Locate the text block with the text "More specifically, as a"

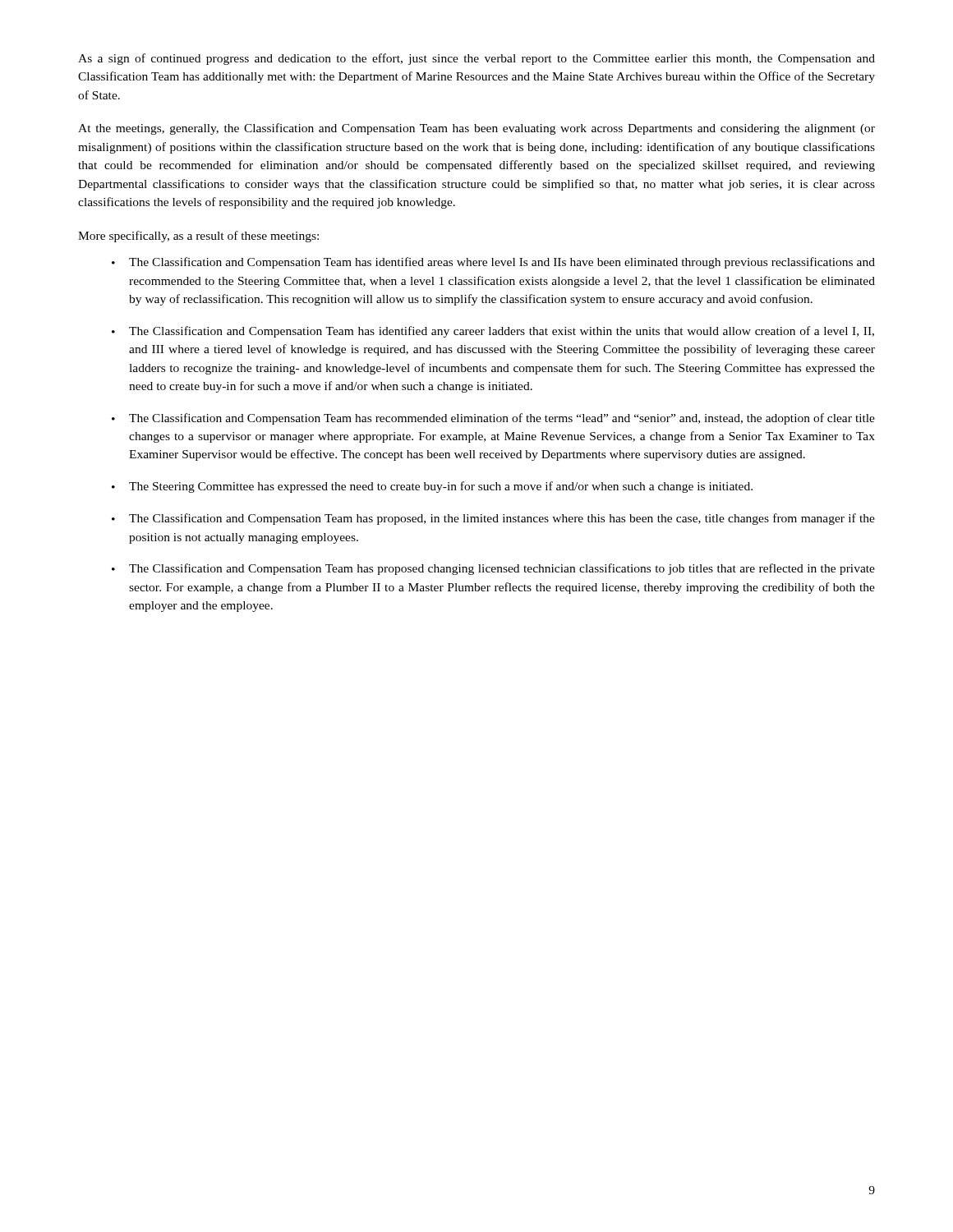[199, 235]
